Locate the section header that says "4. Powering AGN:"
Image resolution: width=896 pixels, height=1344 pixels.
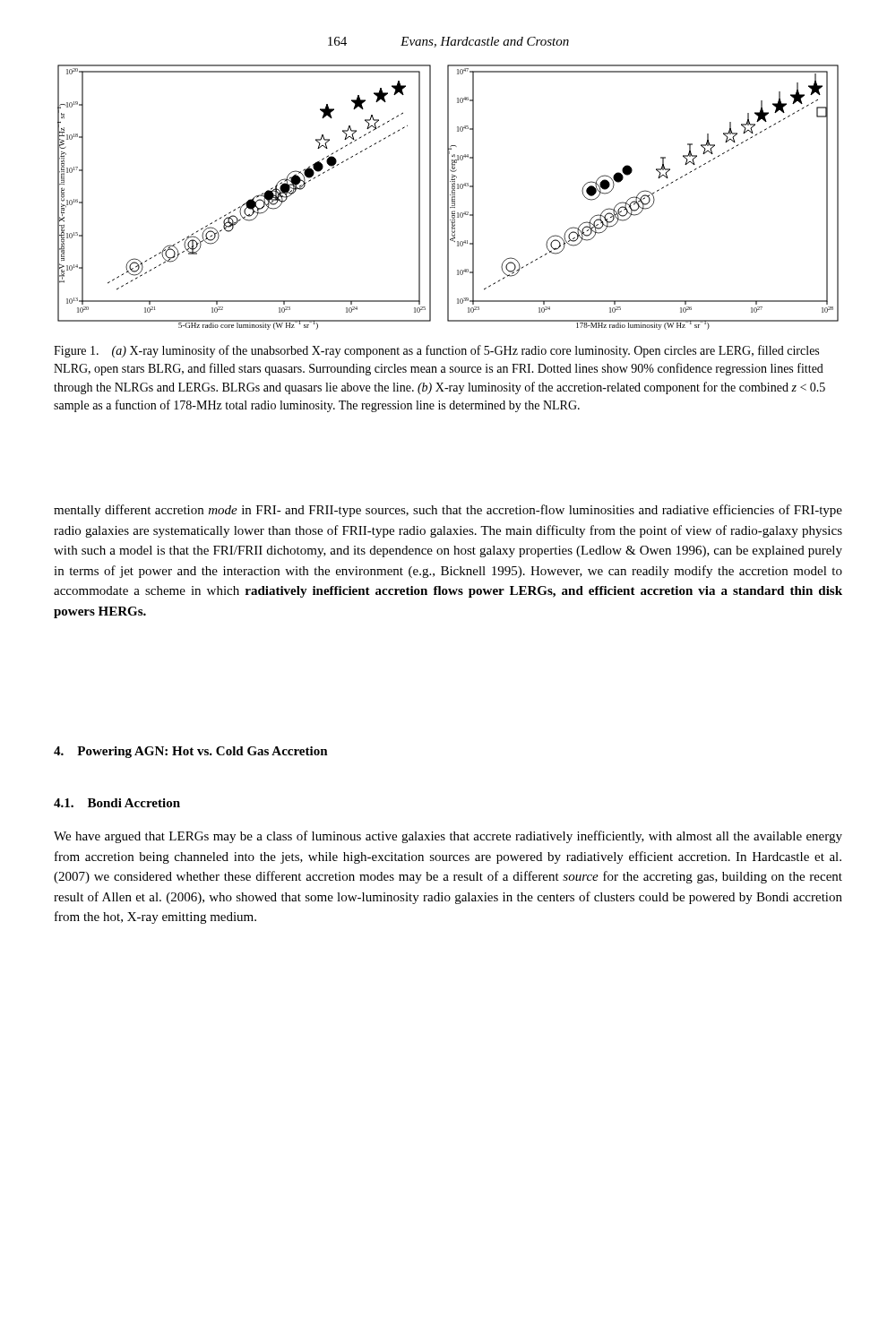[191, 751]
